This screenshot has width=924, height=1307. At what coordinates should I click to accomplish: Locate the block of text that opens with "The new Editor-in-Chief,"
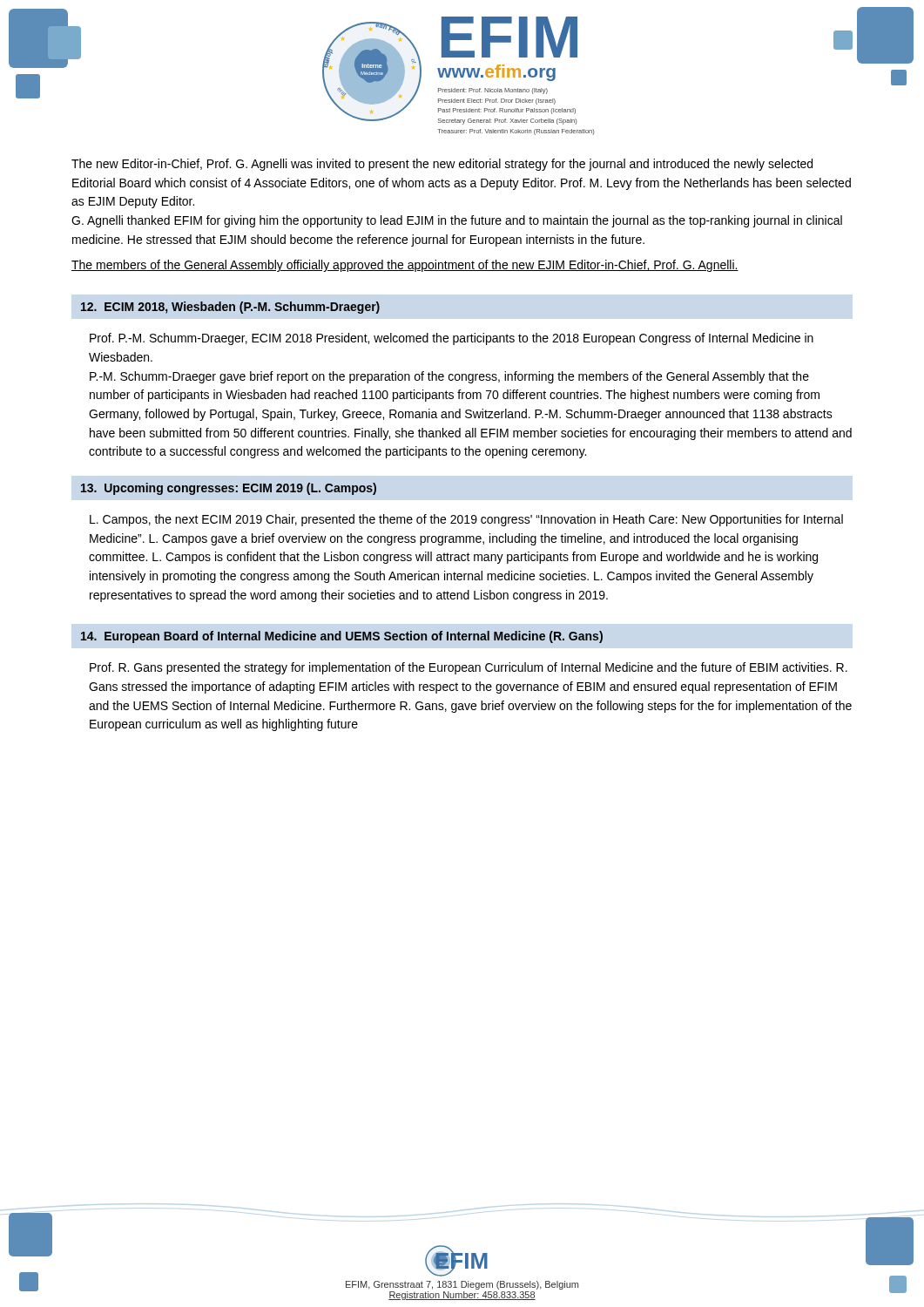[x=442, y=165]
